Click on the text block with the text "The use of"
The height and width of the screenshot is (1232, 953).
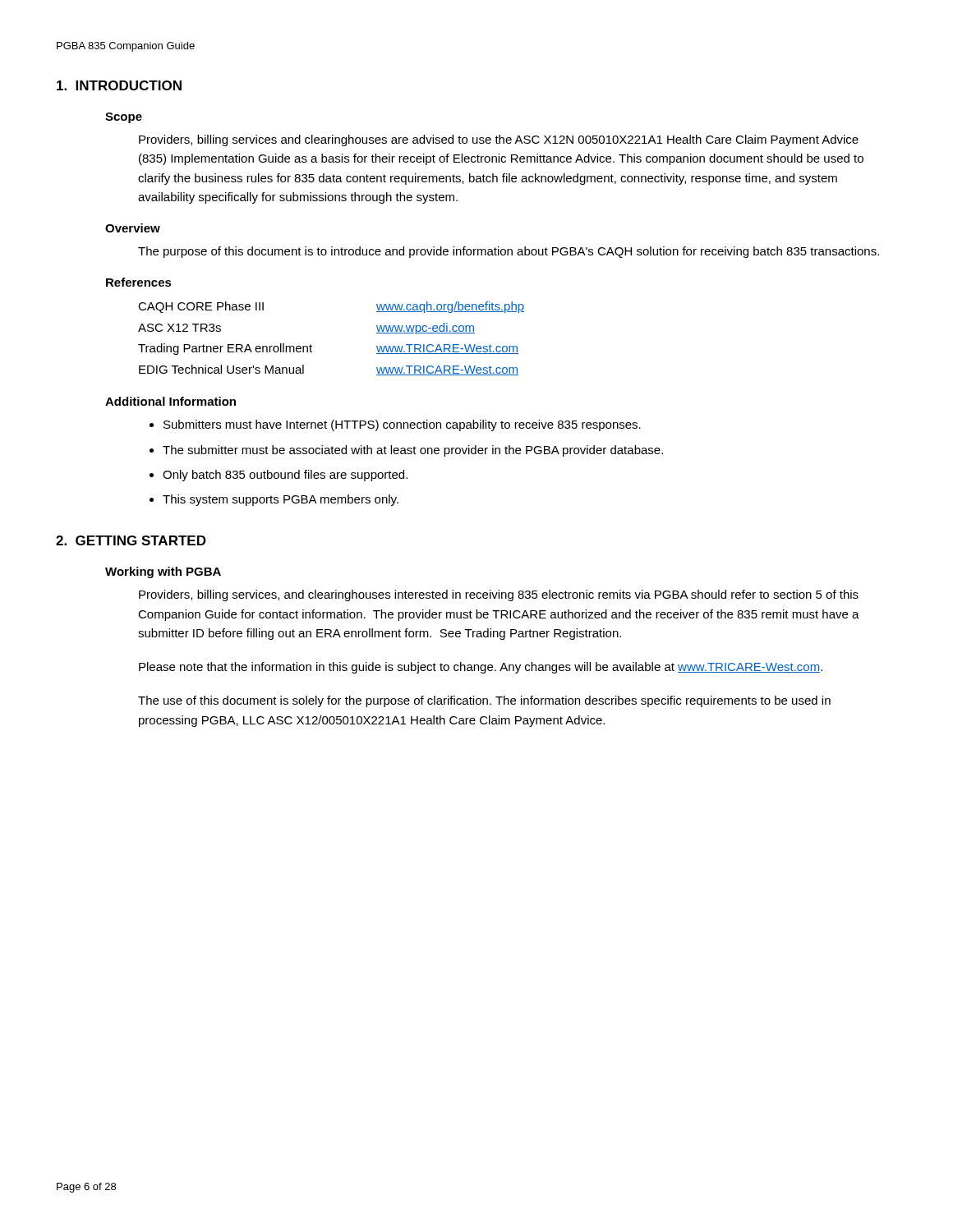click(x=485, y=710)
